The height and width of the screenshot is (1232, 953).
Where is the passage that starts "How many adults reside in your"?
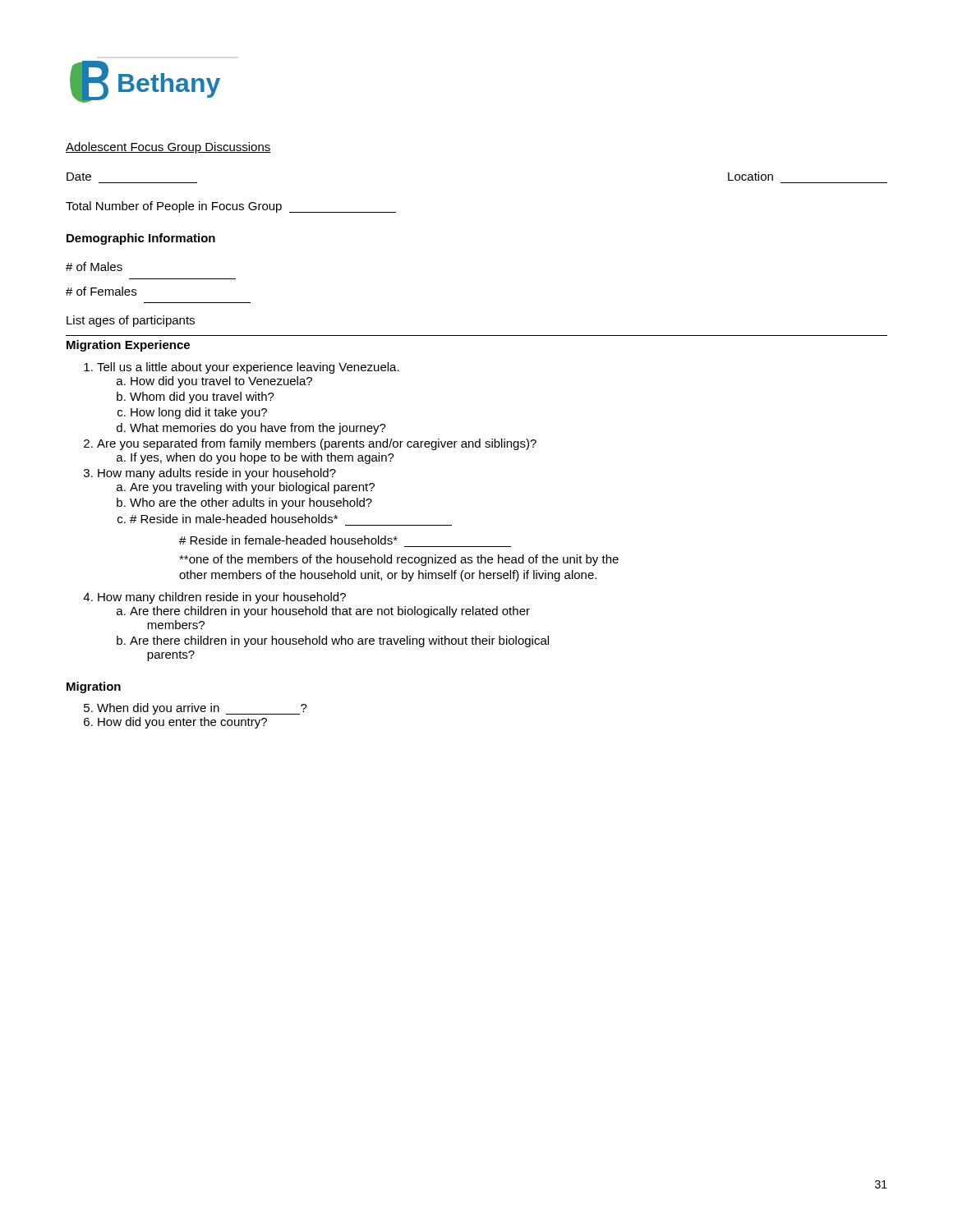217,474
